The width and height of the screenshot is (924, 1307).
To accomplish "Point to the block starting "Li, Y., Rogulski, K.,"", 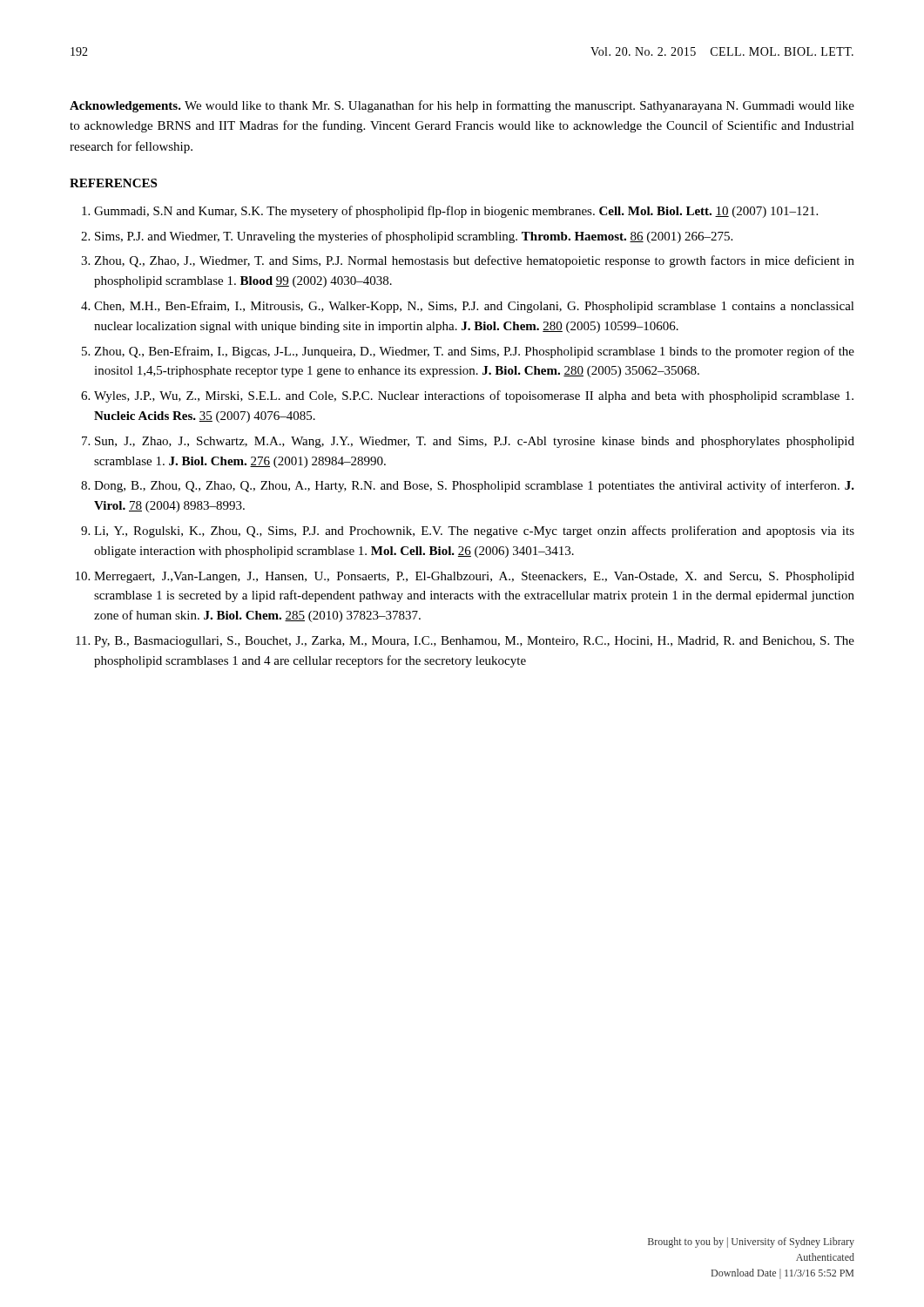I will coord(474,541).
